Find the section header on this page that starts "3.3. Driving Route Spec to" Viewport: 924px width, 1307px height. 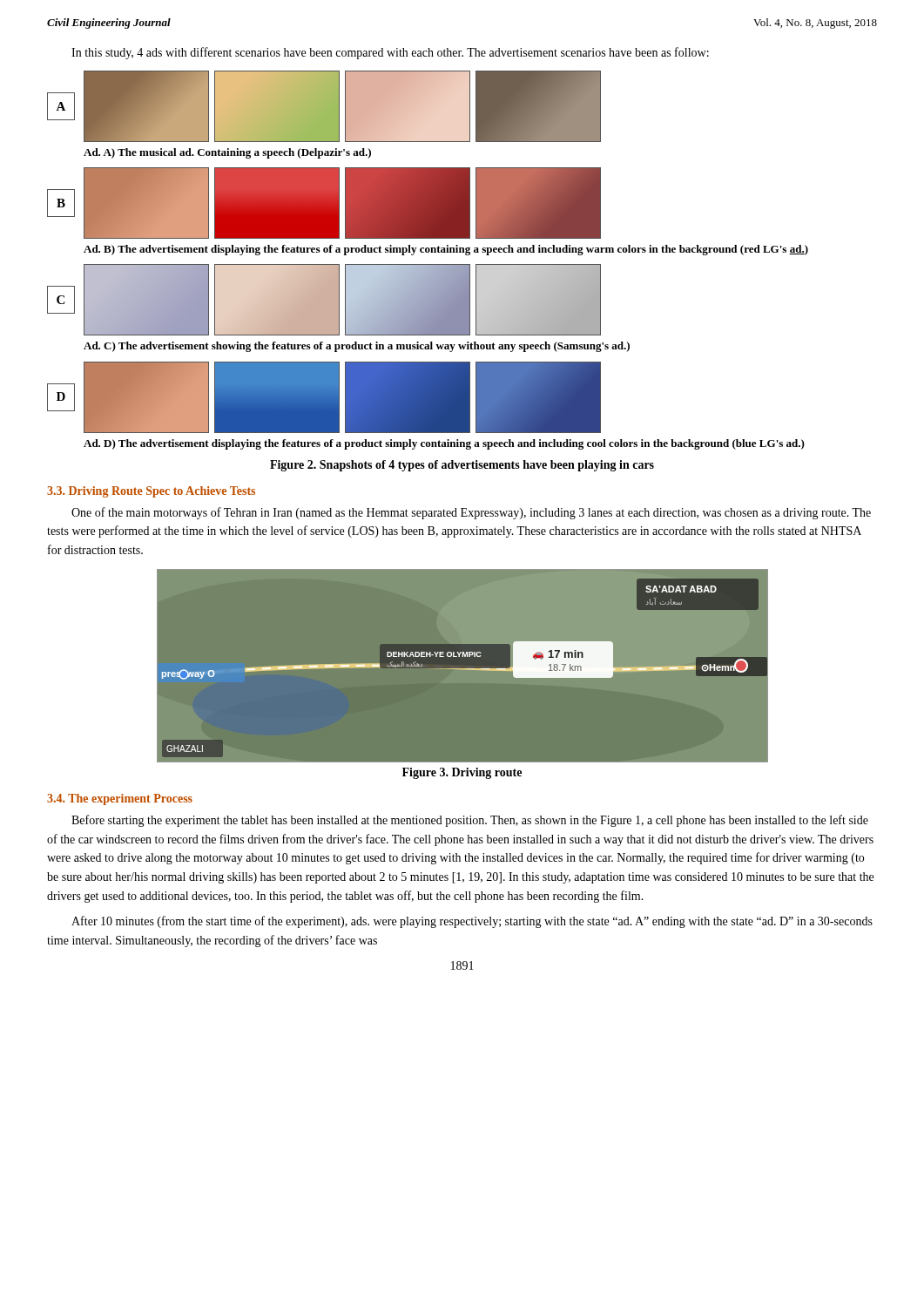click(x=151, y=491)
